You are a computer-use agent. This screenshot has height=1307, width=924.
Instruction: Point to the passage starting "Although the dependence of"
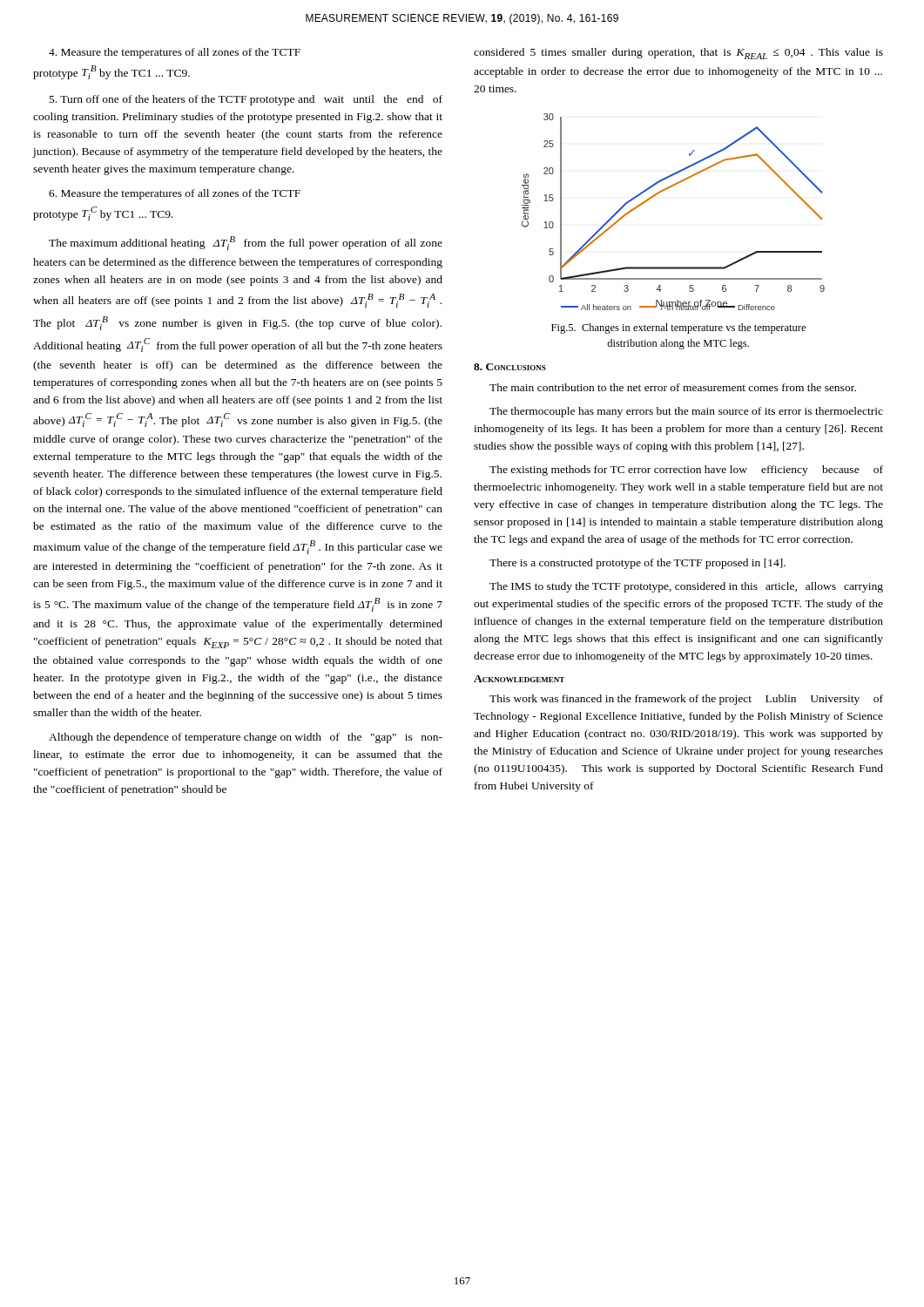(238, 762)
